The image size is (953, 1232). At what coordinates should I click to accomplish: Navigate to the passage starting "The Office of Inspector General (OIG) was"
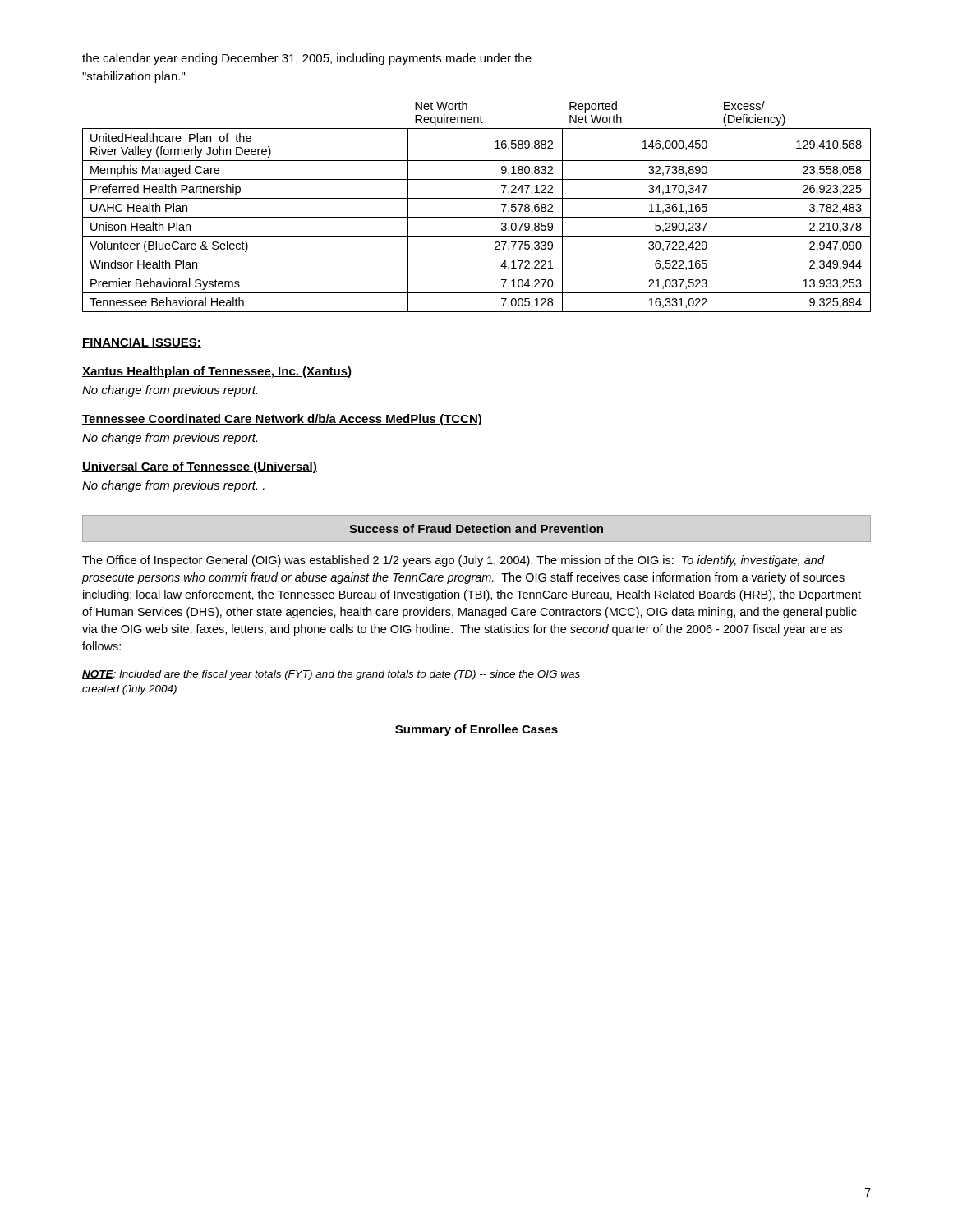pos(472,603)
